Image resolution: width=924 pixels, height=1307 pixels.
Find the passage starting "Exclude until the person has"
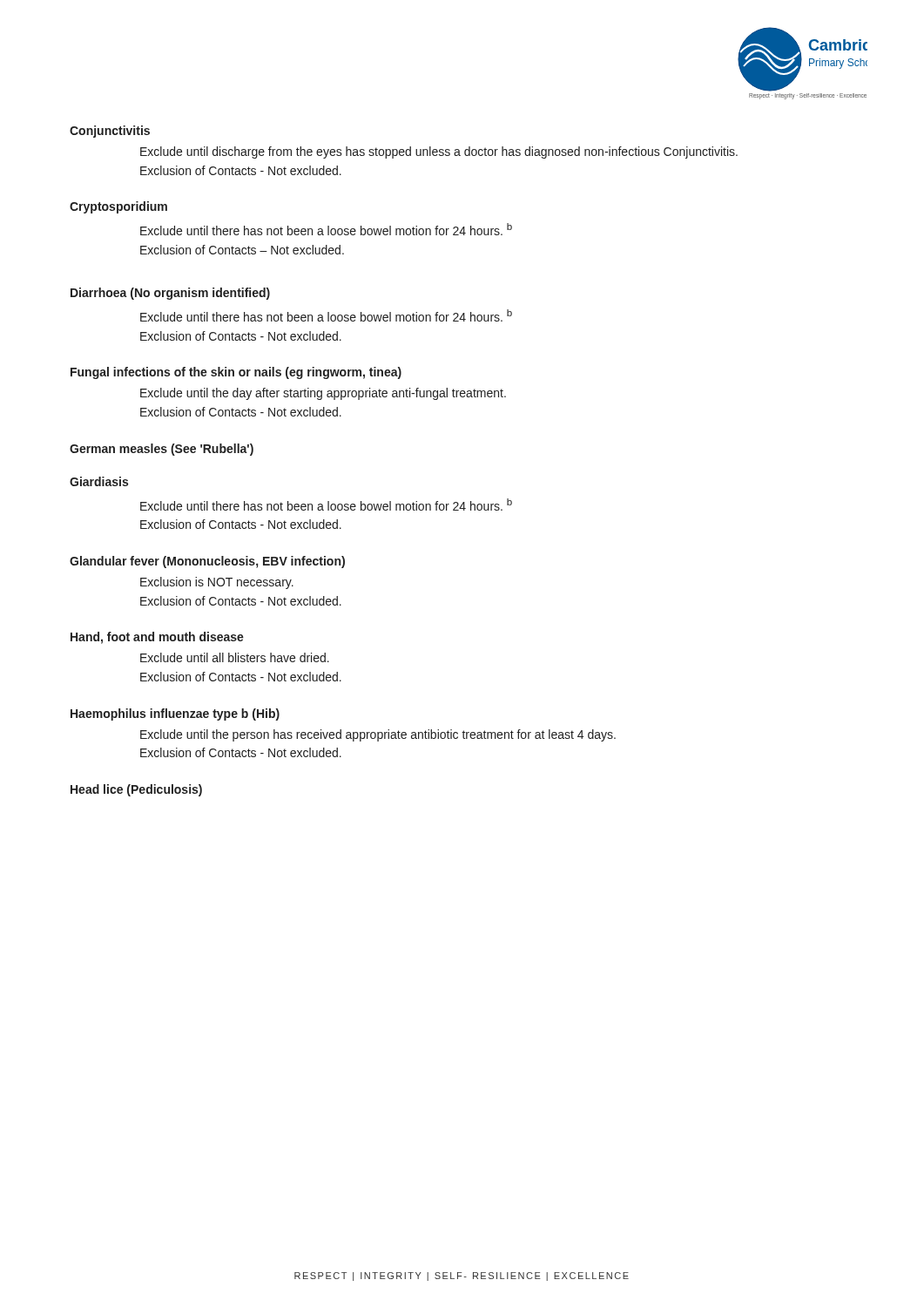378,744
